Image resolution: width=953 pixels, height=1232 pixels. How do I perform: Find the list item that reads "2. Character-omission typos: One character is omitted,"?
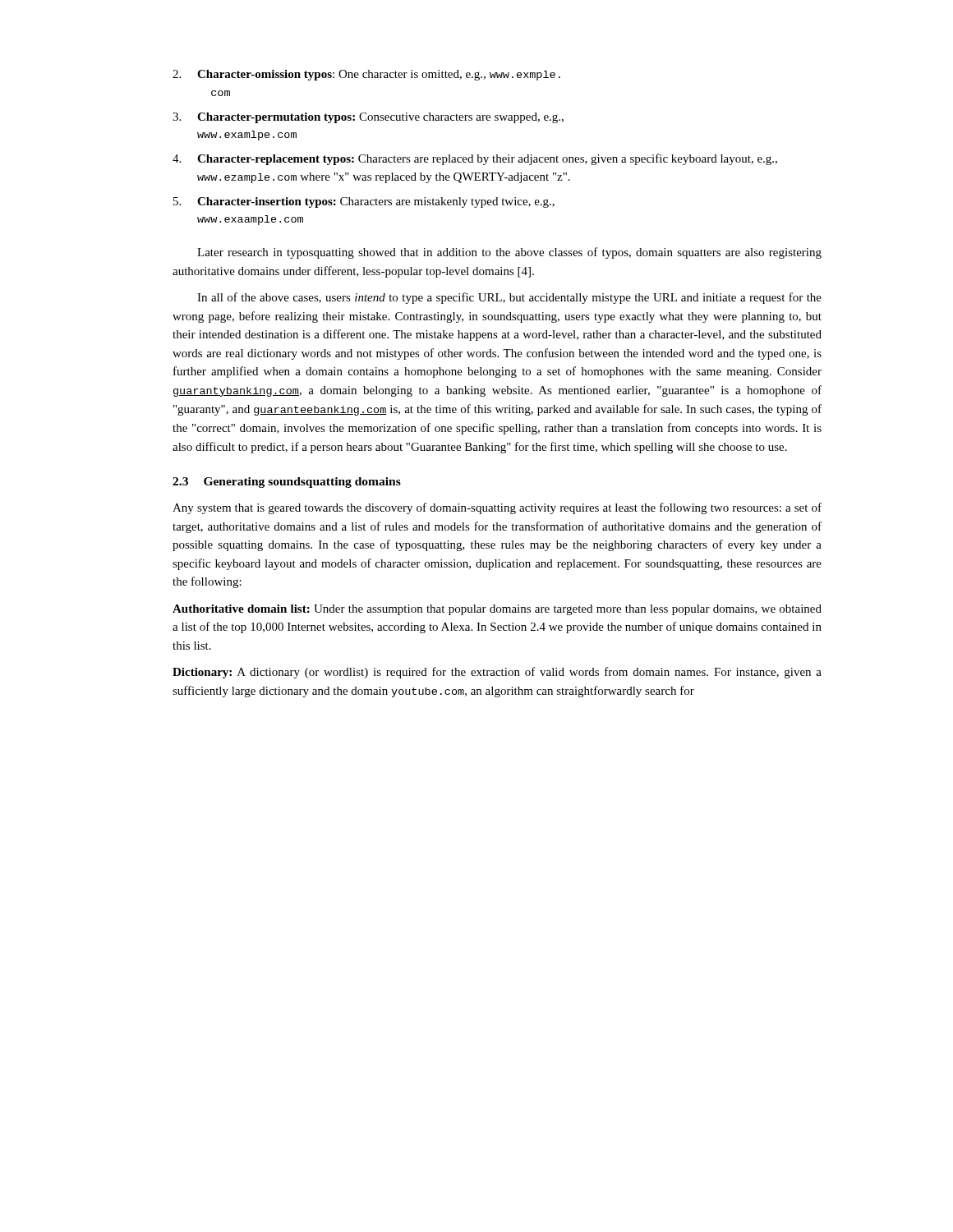coord(497,84)
